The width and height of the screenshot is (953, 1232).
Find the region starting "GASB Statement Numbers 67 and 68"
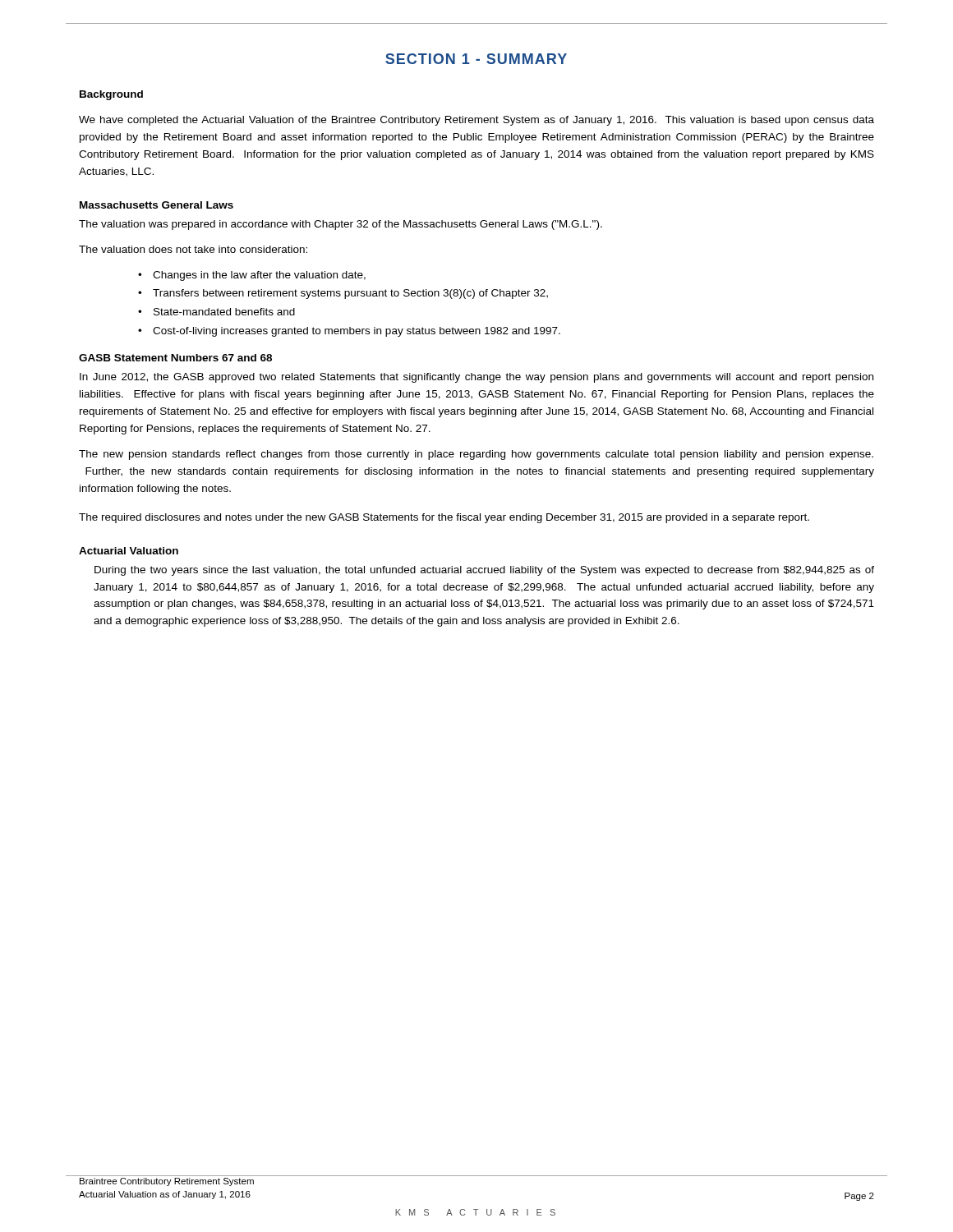coord(176,358)
